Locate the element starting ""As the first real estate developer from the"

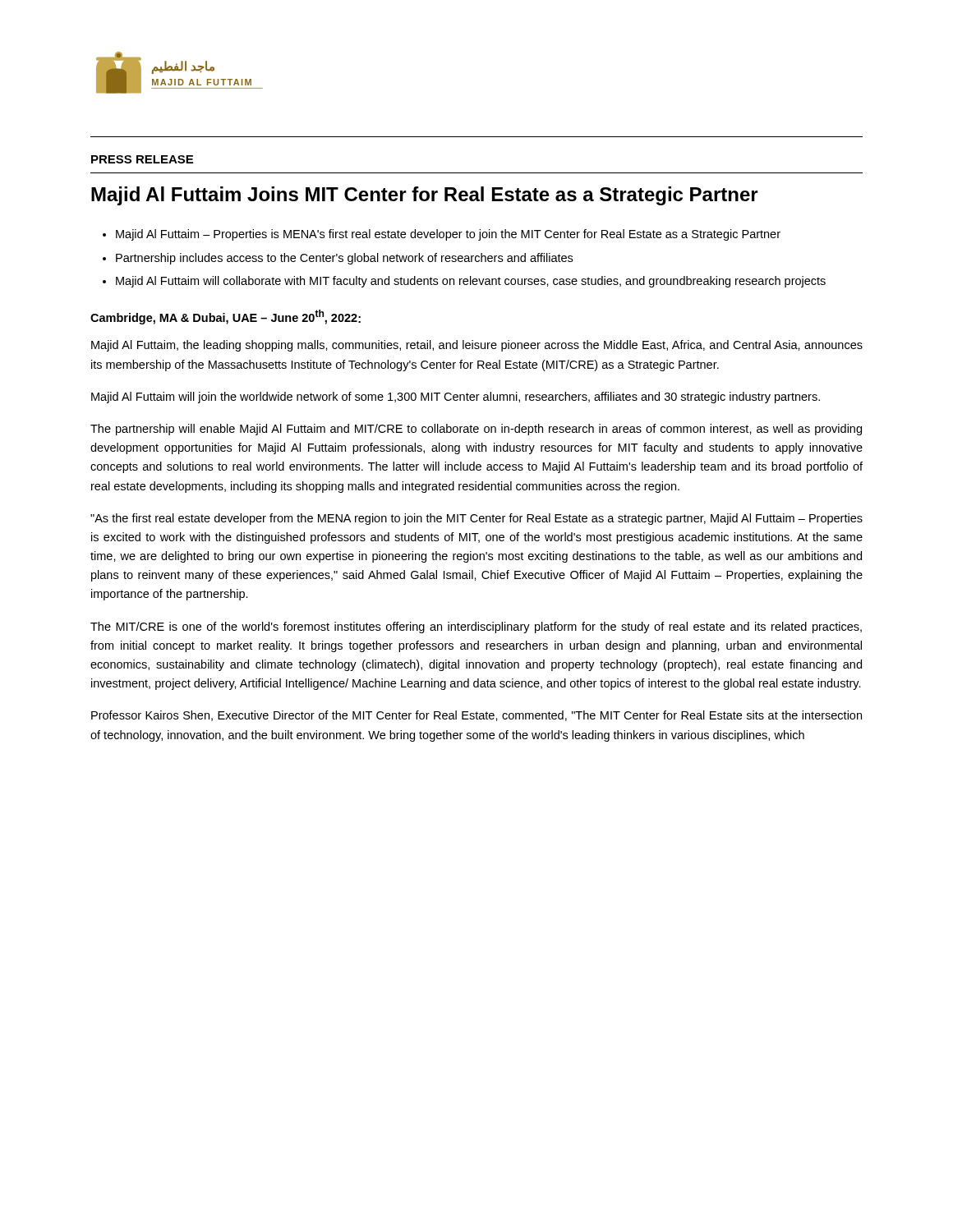[x=476, y=556]
